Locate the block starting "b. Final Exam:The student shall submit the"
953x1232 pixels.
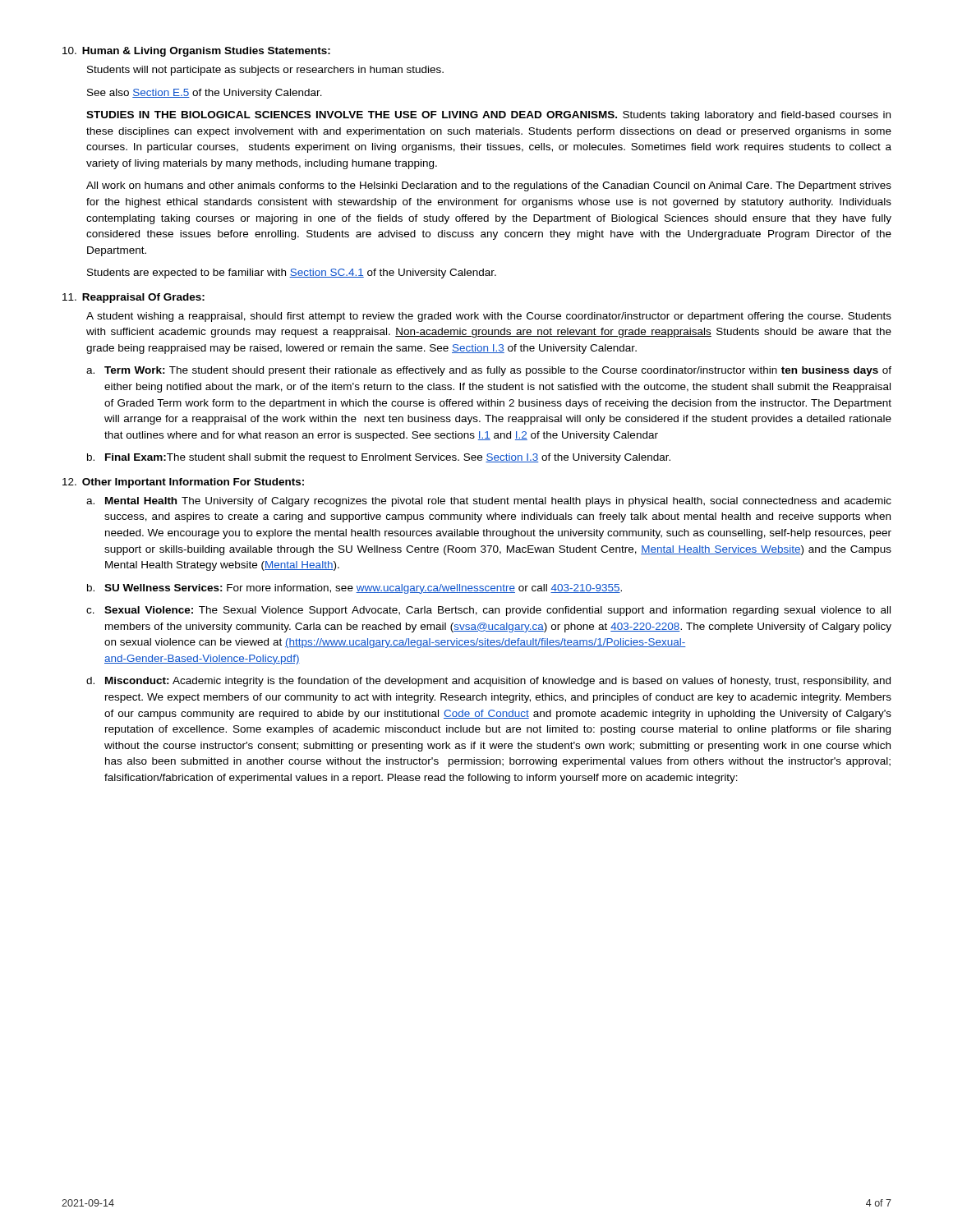coord(379,458)
